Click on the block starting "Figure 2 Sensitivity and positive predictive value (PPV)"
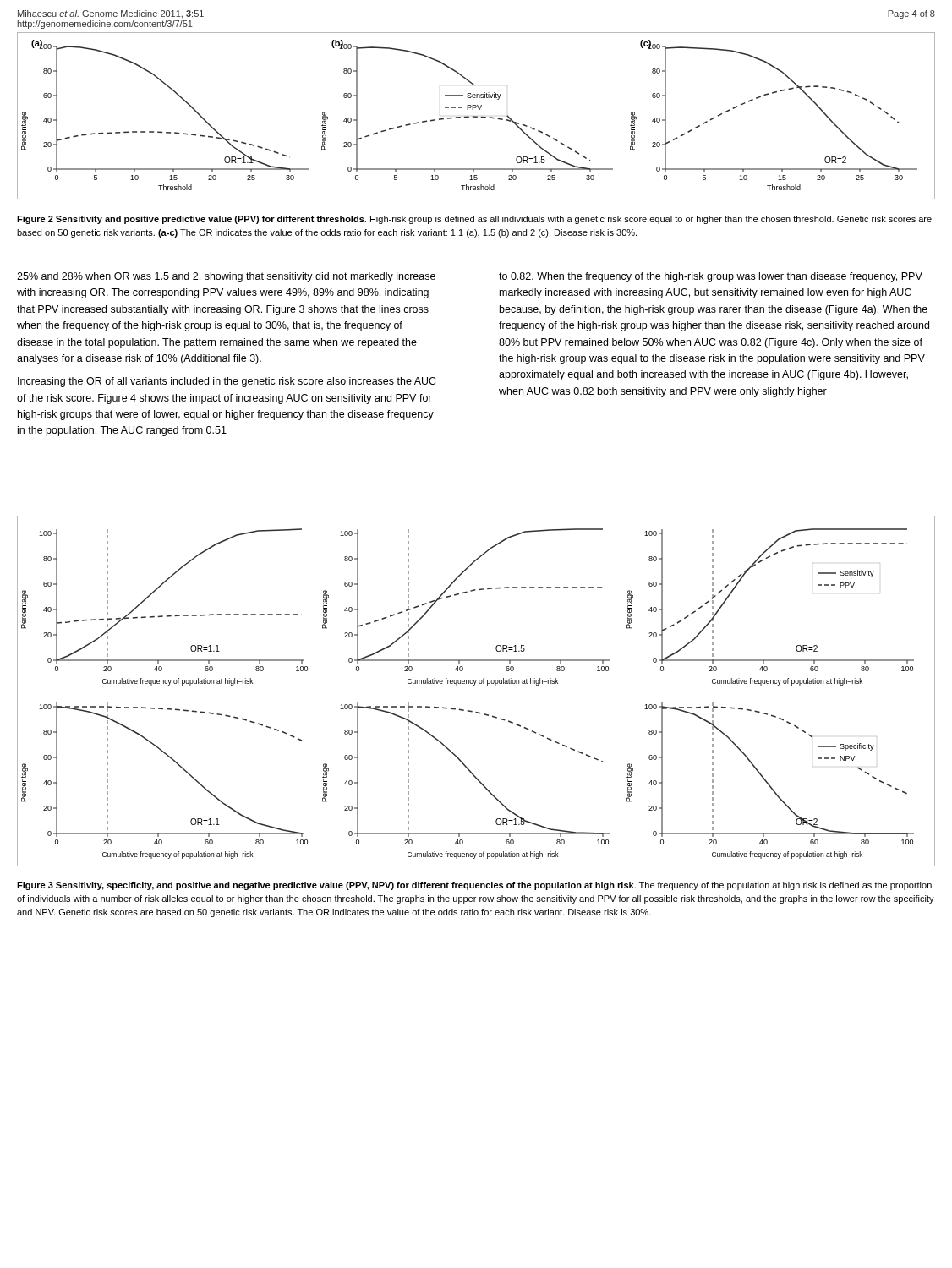 [474, 226]
